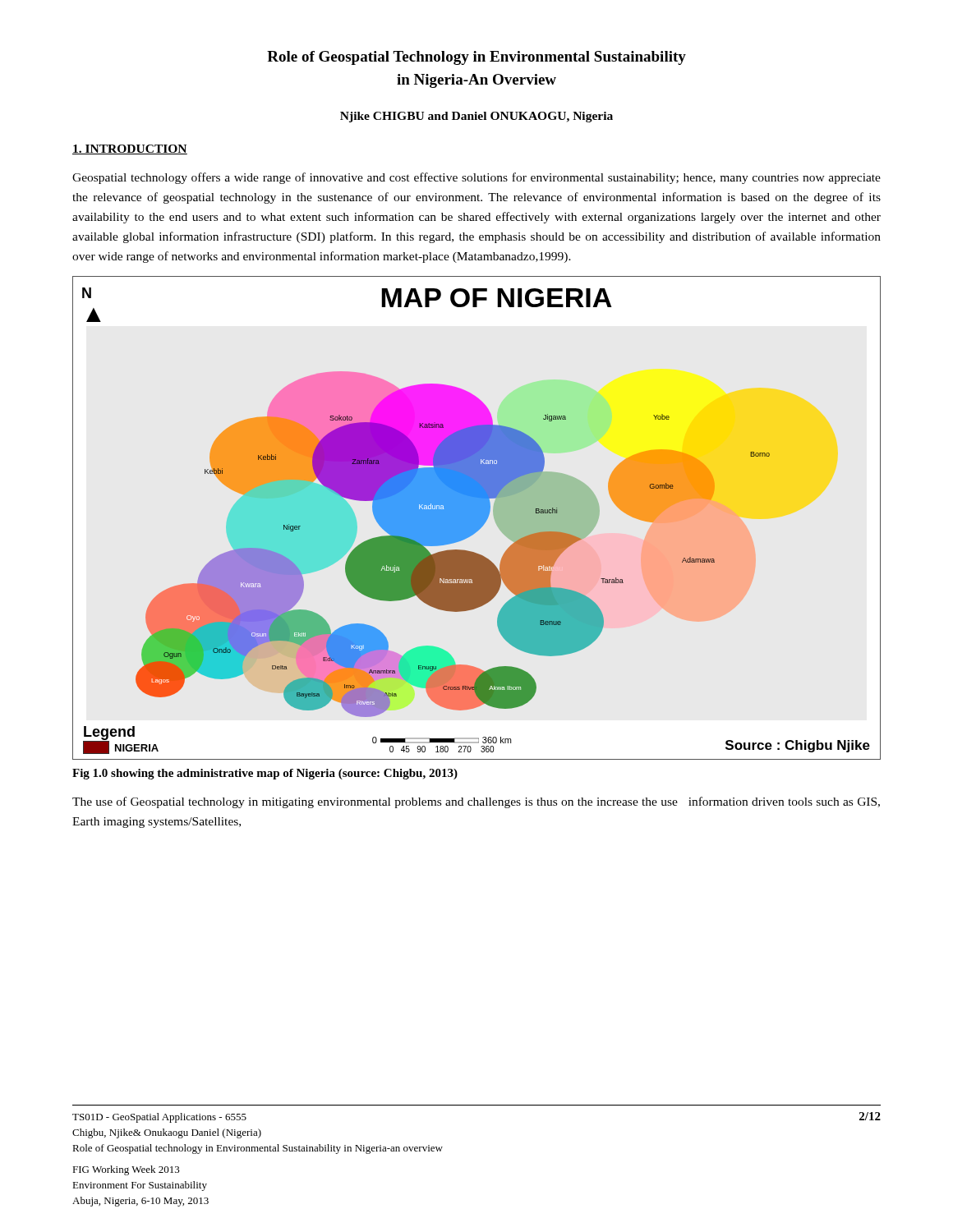
Task: Click on the passage starting "Geospatial technology offers a wide range of innovative"
Action: [476, 217]
